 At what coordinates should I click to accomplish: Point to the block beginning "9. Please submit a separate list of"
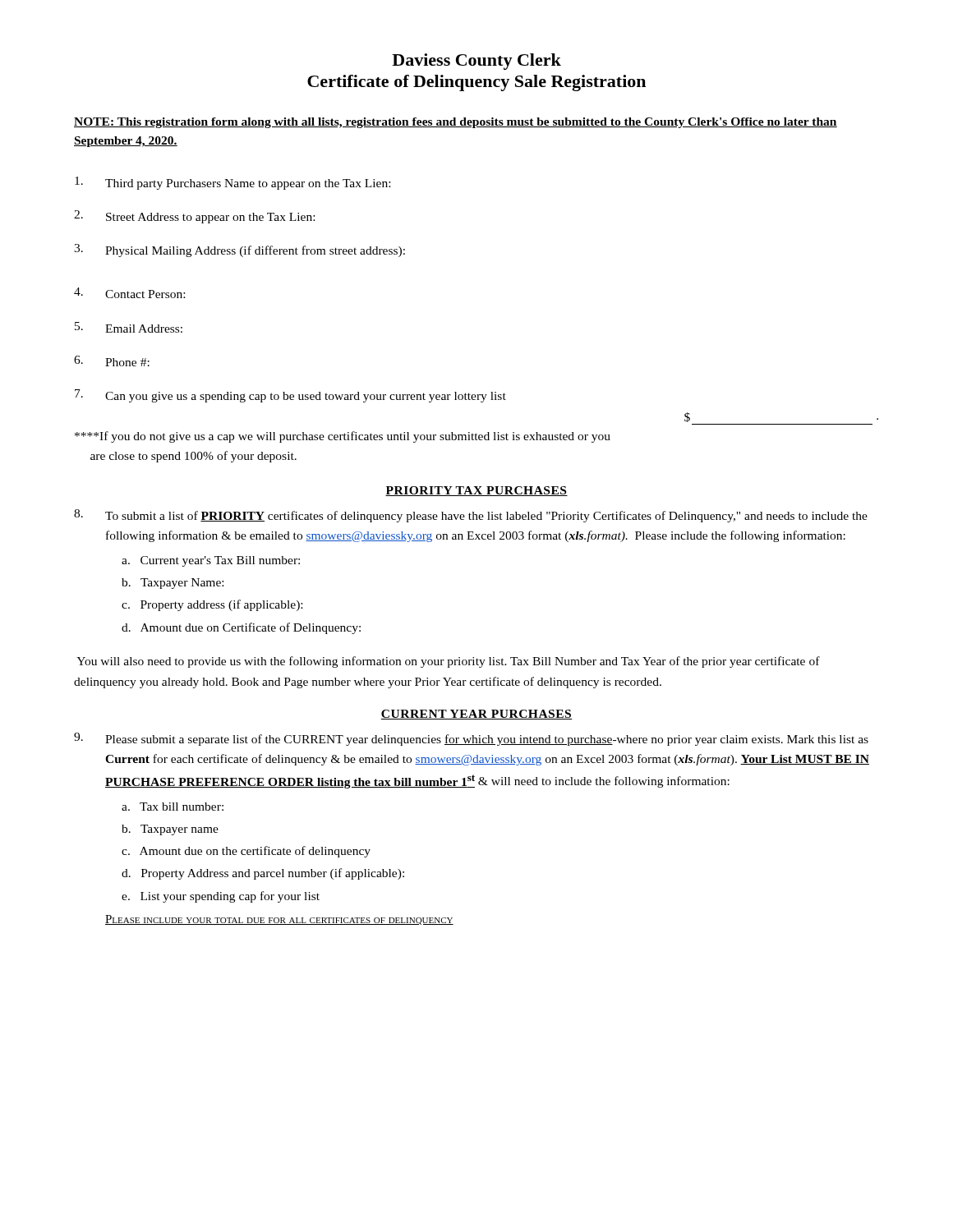(471, 739)
